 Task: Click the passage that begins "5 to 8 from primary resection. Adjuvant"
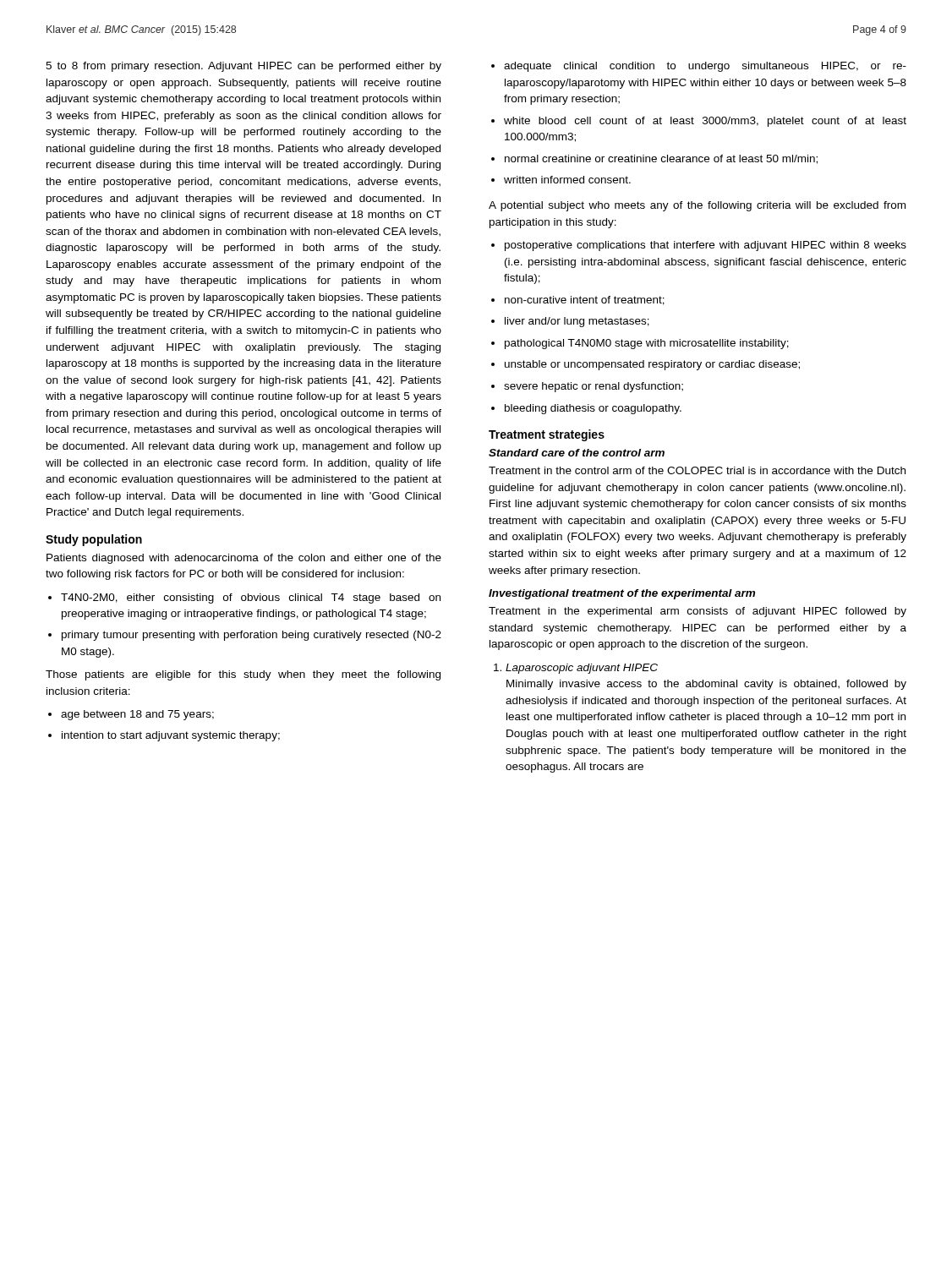tap(244, 289)
